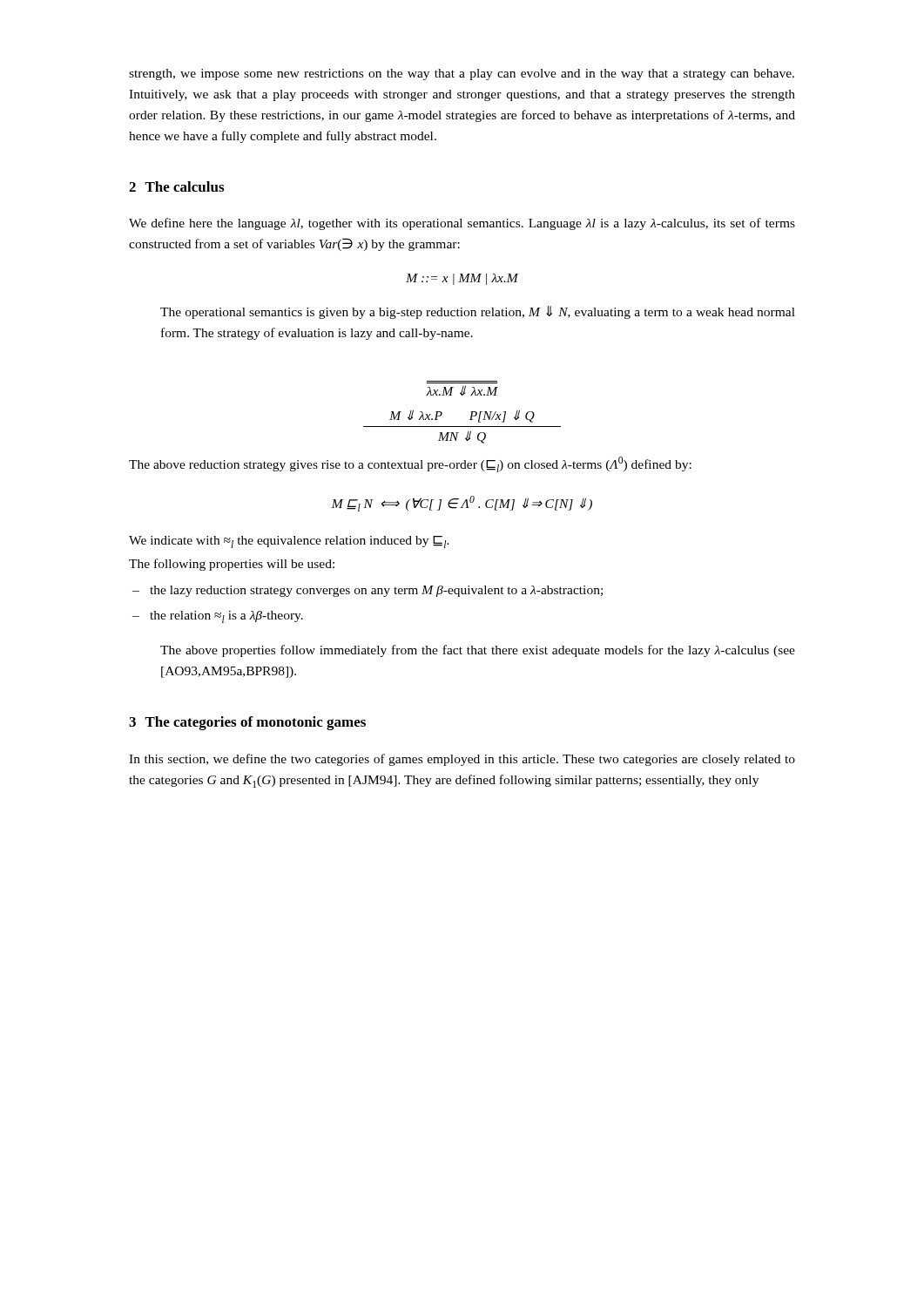
Task: Click on the formula that reads "M ::= x | MM | λx.M"
Action: 462,278
